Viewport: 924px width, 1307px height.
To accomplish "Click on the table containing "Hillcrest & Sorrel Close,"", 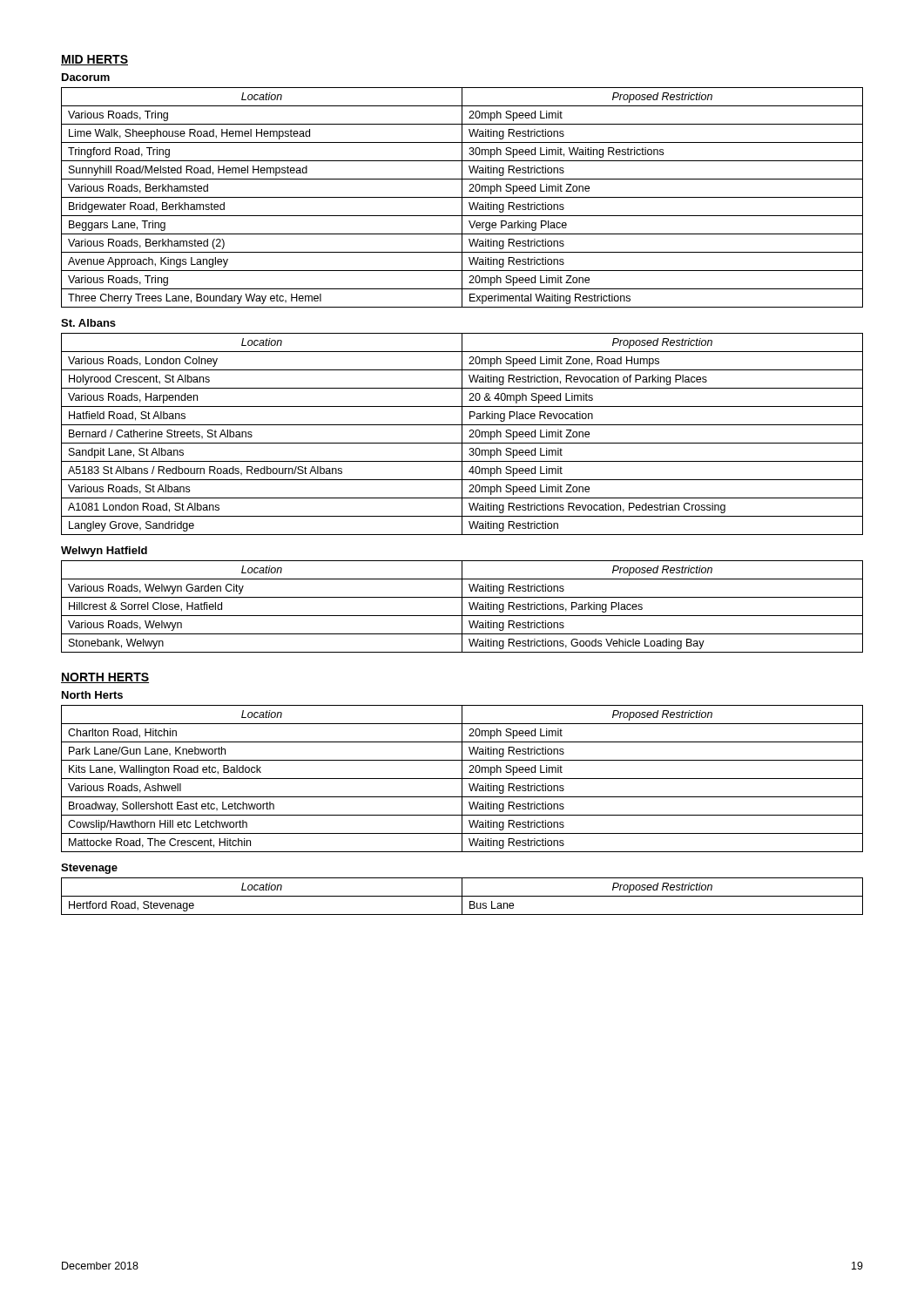I will (462, 606).
